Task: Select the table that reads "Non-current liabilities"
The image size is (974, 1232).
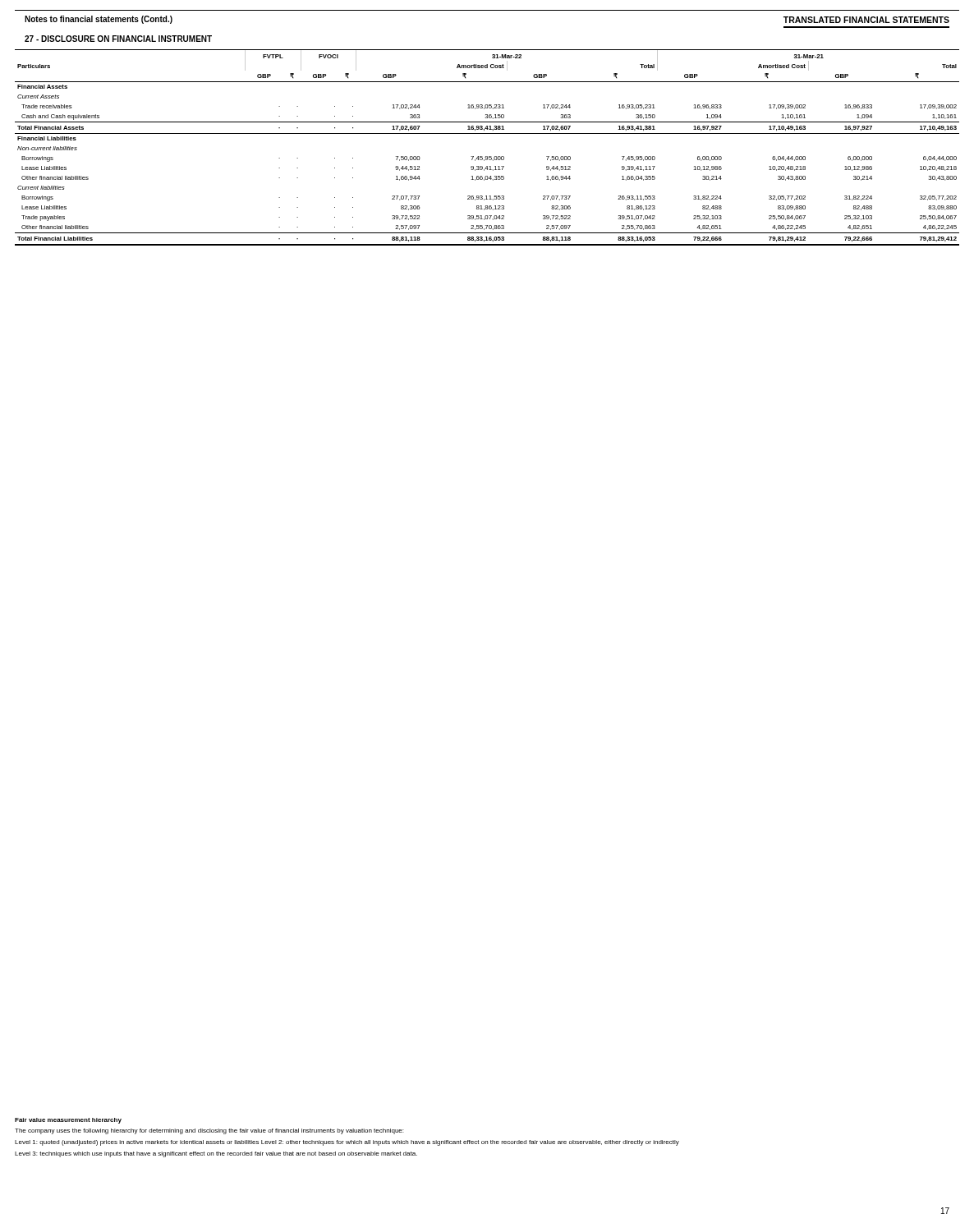Action: click(x=487, y=147)
